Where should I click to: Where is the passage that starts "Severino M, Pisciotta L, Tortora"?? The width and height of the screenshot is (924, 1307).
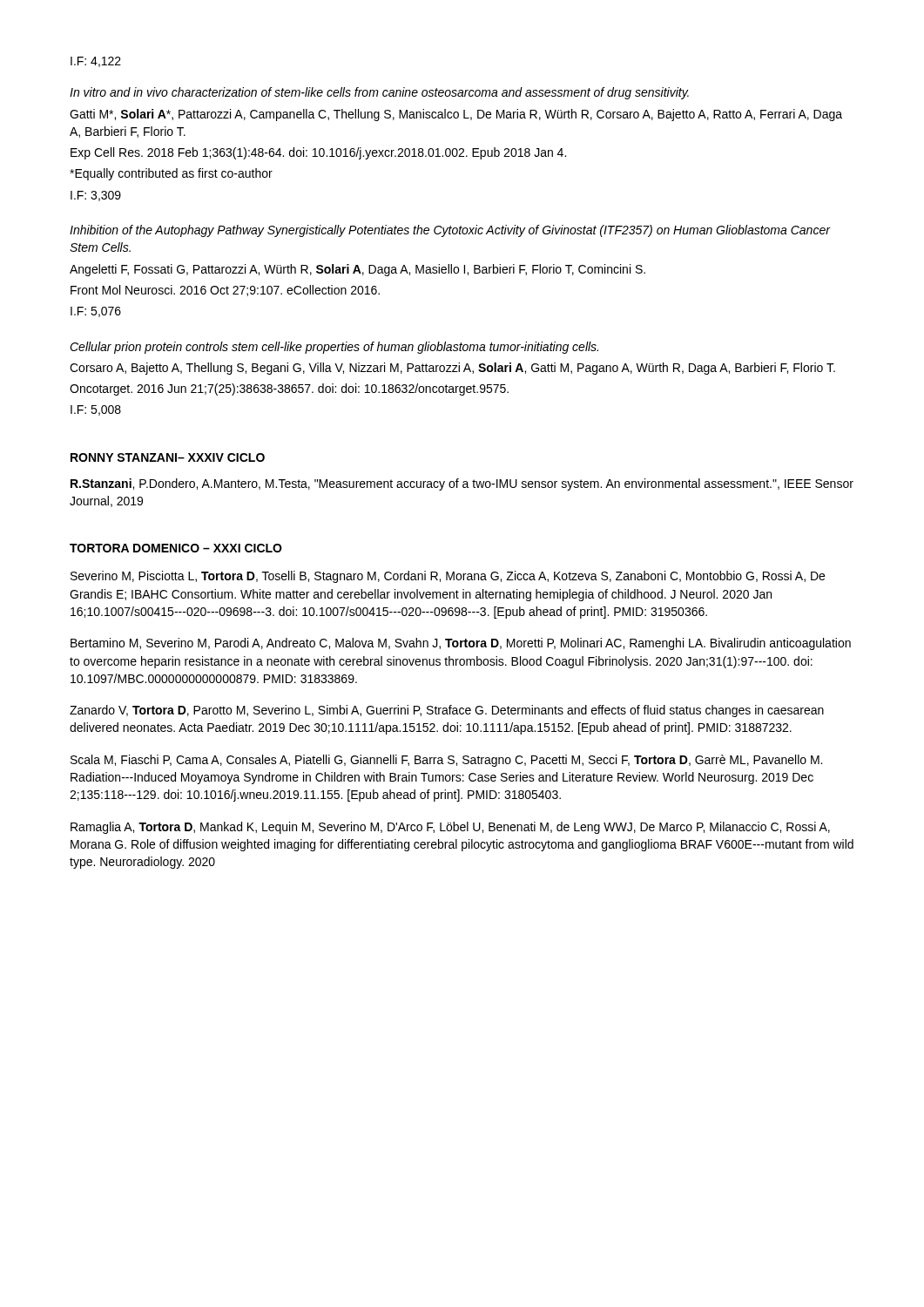pos(462,594)
